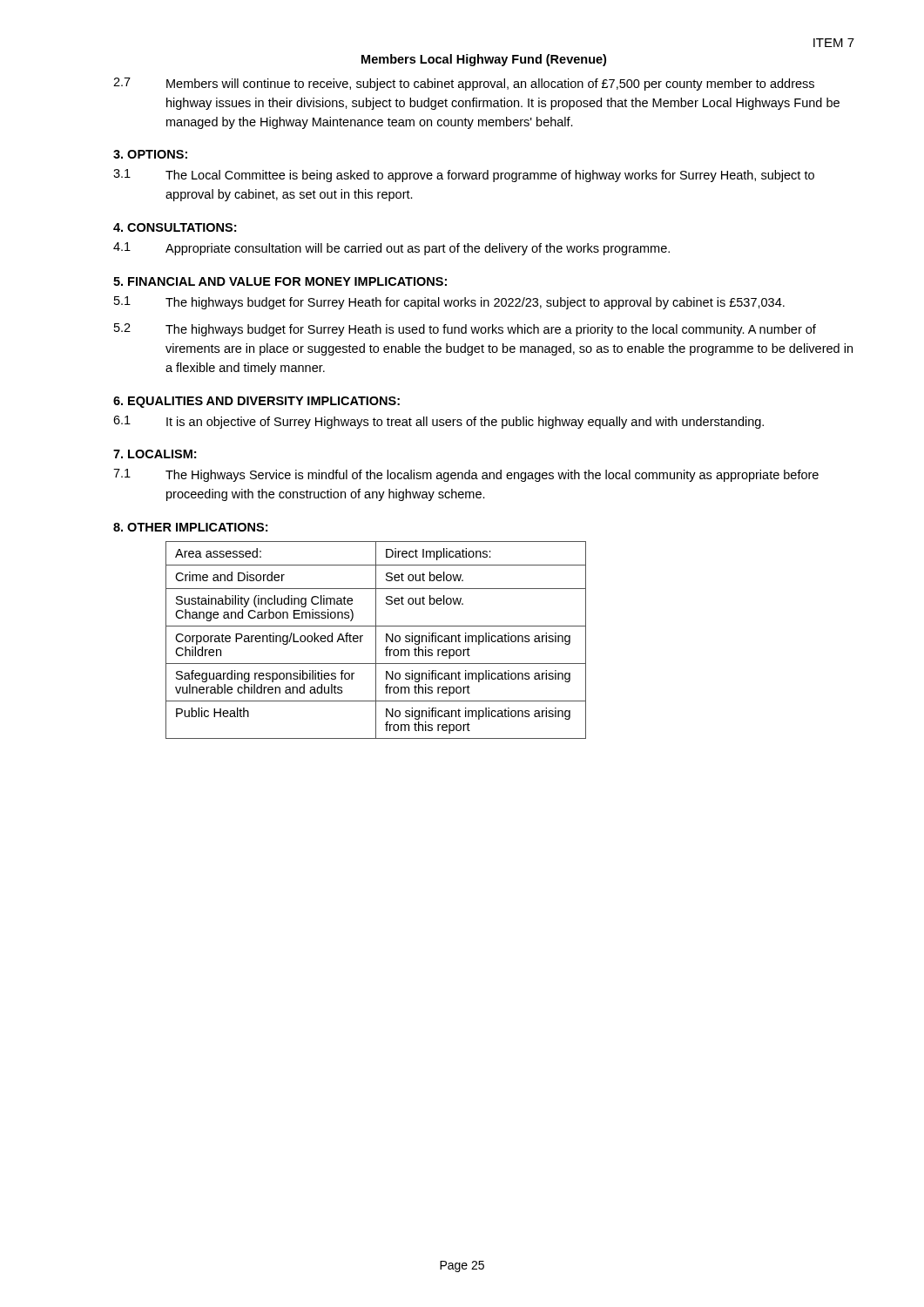The image size is (924, 1307).
Task: Navigate to the passage starting "8. OTHER IMPLICATIONS:"
Action: 191,527
